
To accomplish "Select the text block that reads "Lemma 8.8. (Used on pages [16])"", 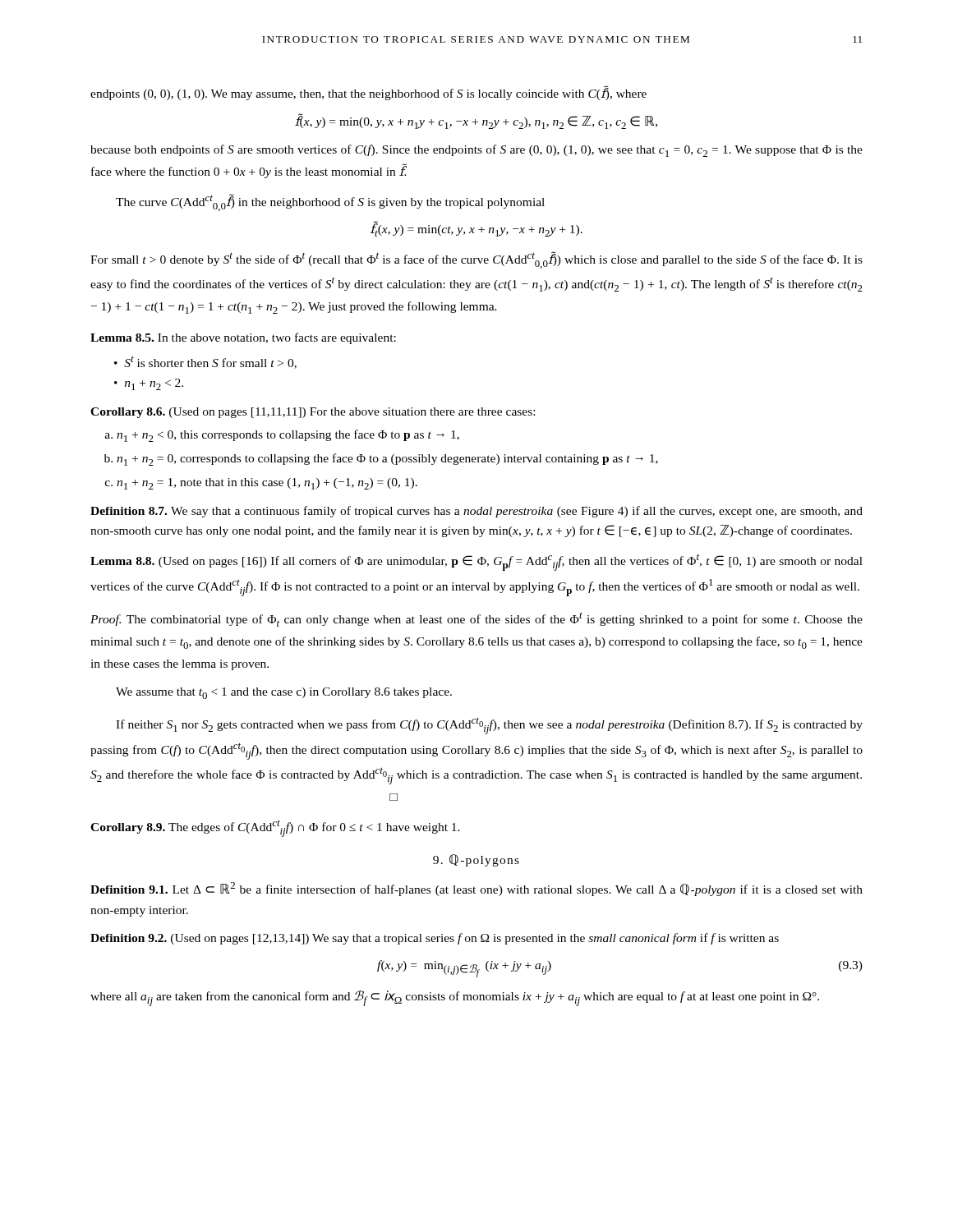I will tap(476, 574).
